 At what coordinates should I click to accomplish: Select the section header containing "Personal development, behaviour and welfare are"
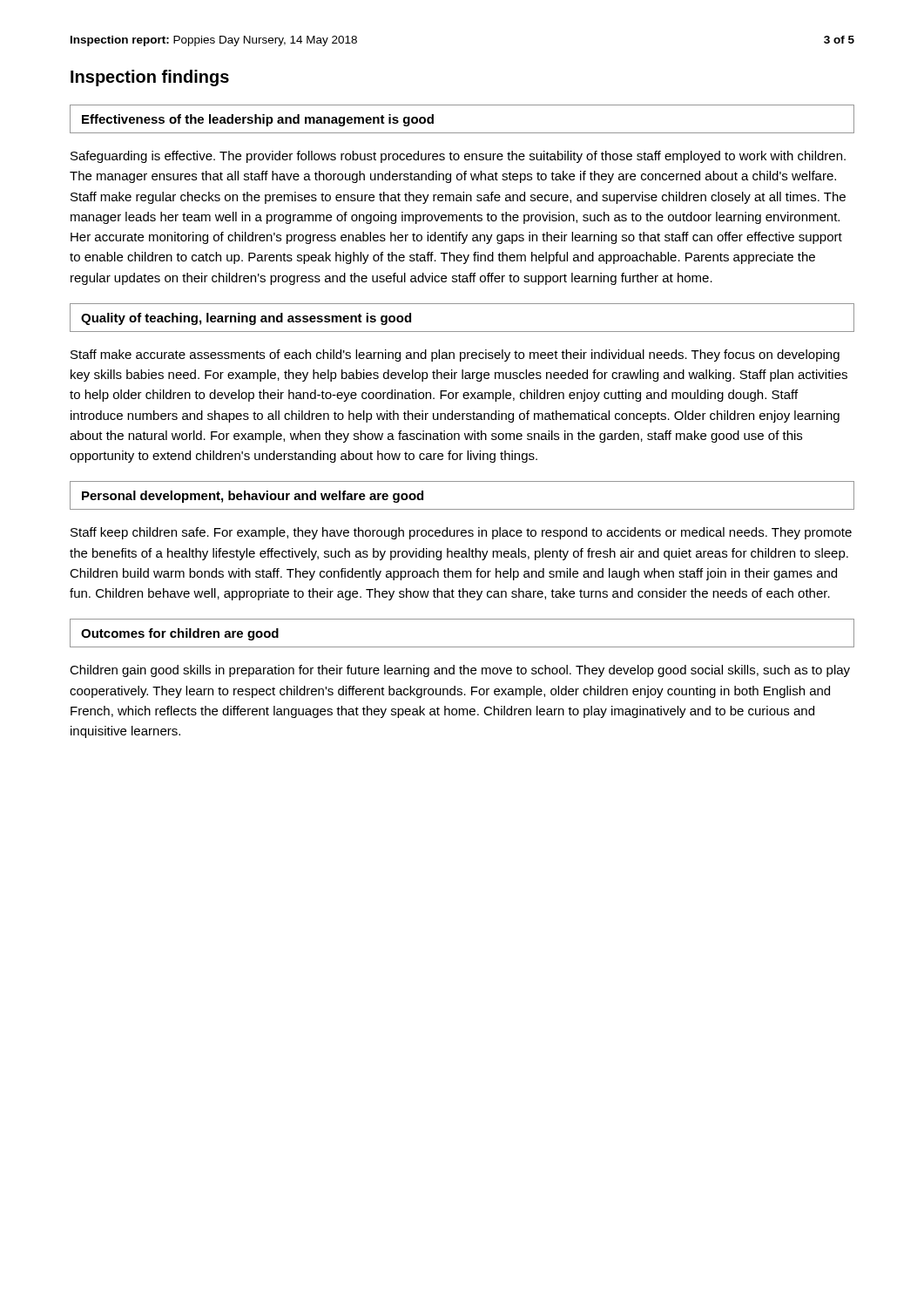pyautogui.click(x=253, y=496)
